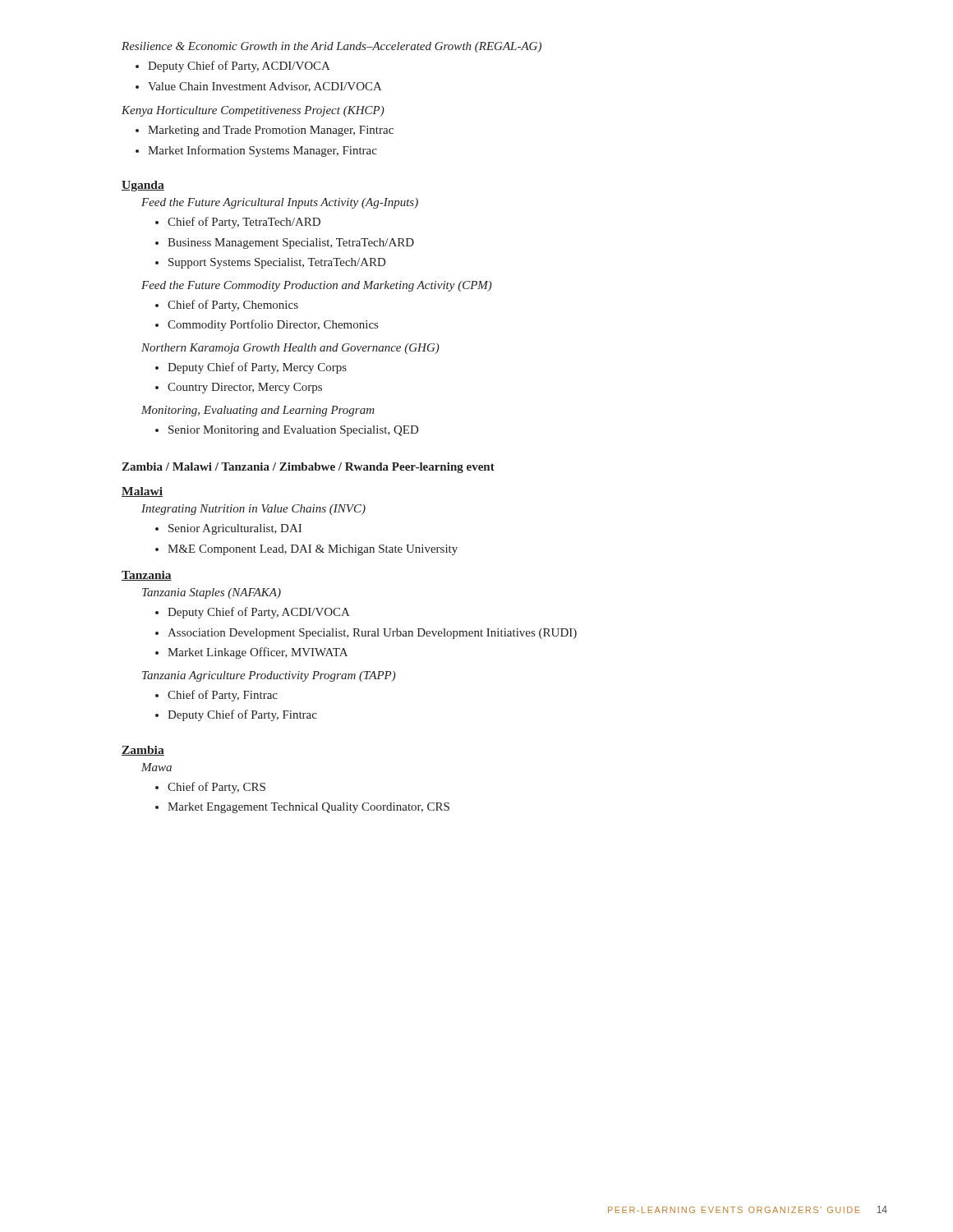Viewport: 953px width, 1232px height.
Task: Locate the block of text that opens with "Resilience & Economic Growth"
Action: point(332,46)
